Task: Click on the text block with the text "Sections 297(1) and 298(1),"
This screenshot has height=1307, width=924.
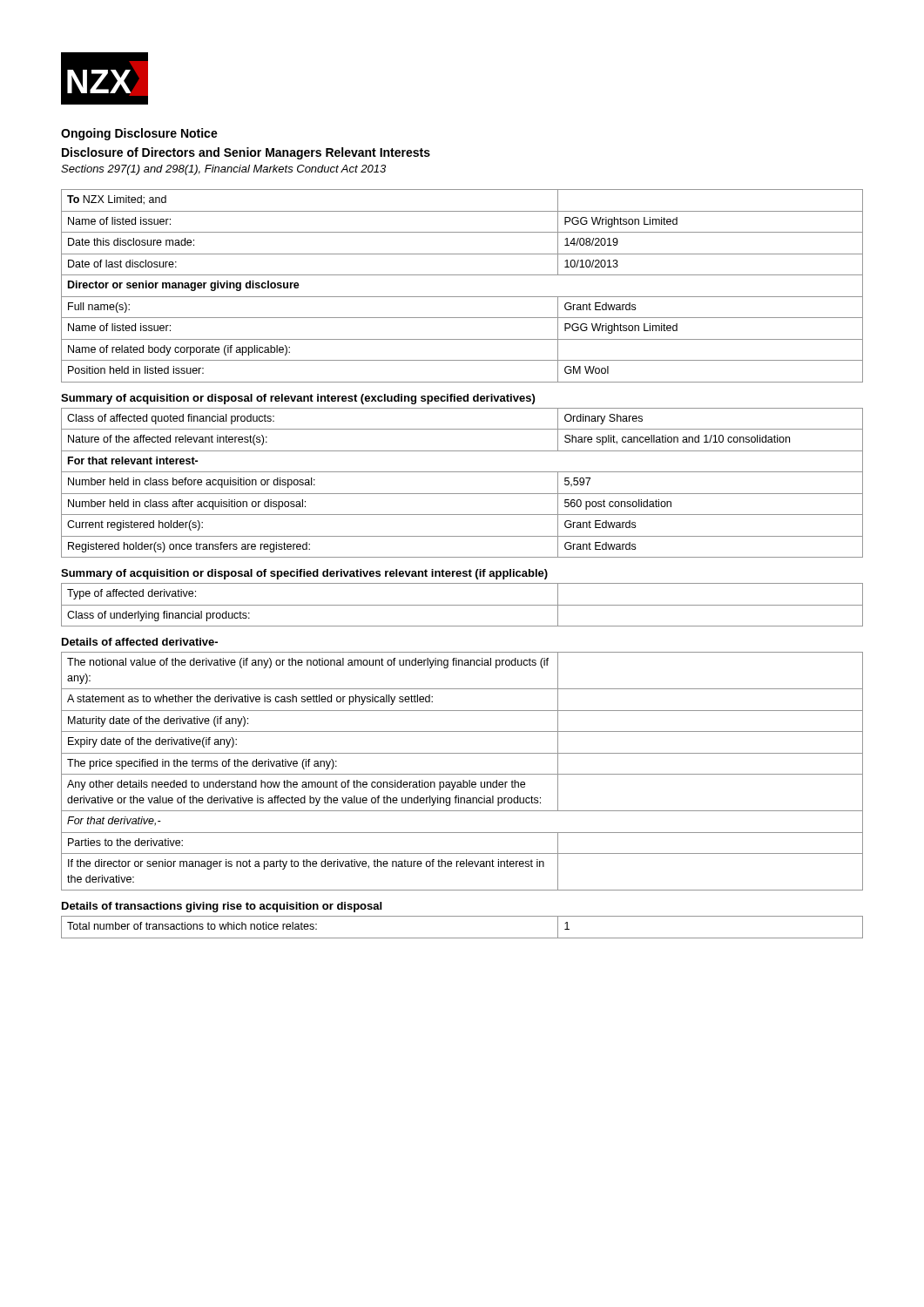Action: coord(223,169)
